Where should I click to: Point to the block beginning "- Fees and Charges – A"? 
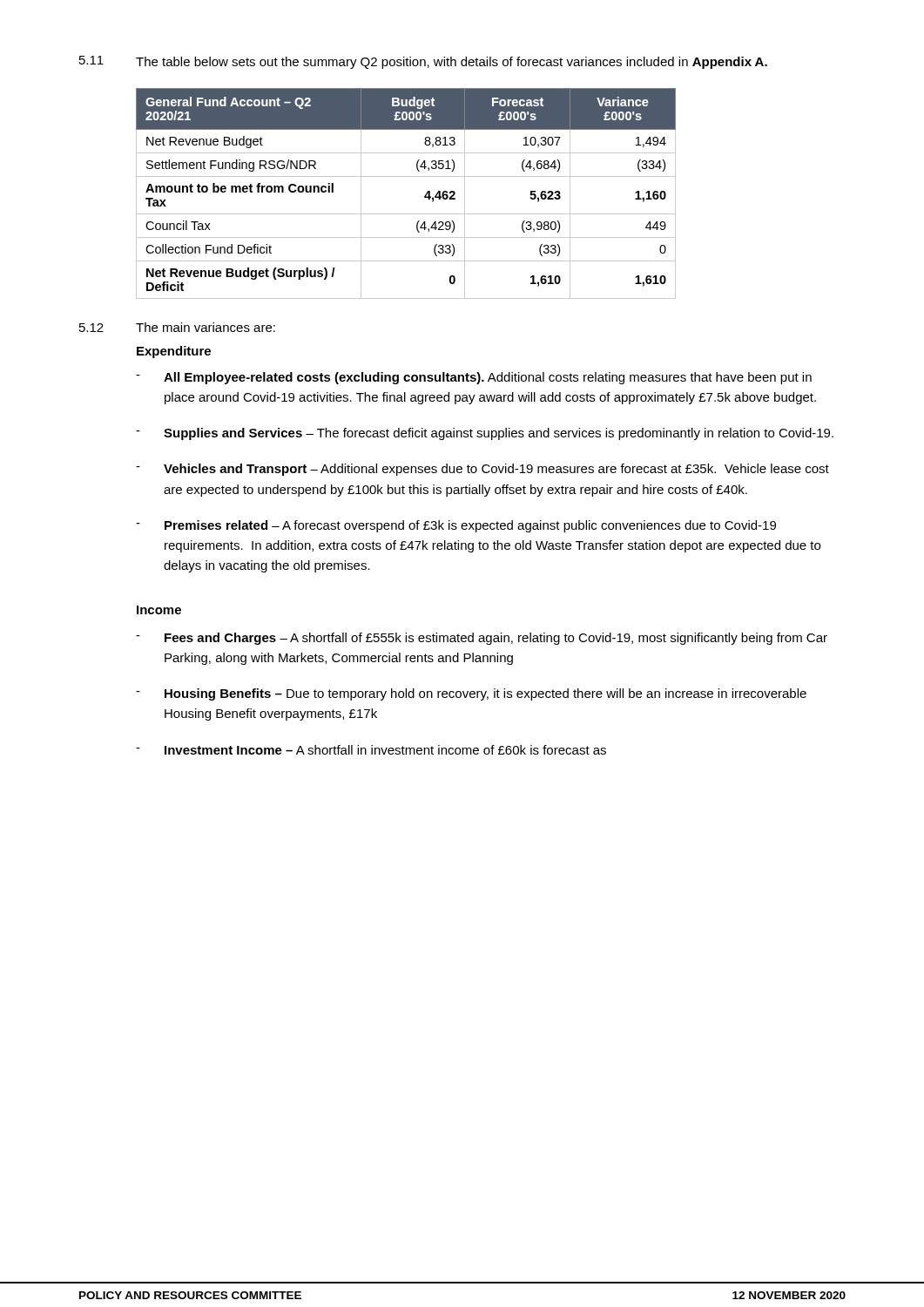pyautogui.click(x=491, y=647)
